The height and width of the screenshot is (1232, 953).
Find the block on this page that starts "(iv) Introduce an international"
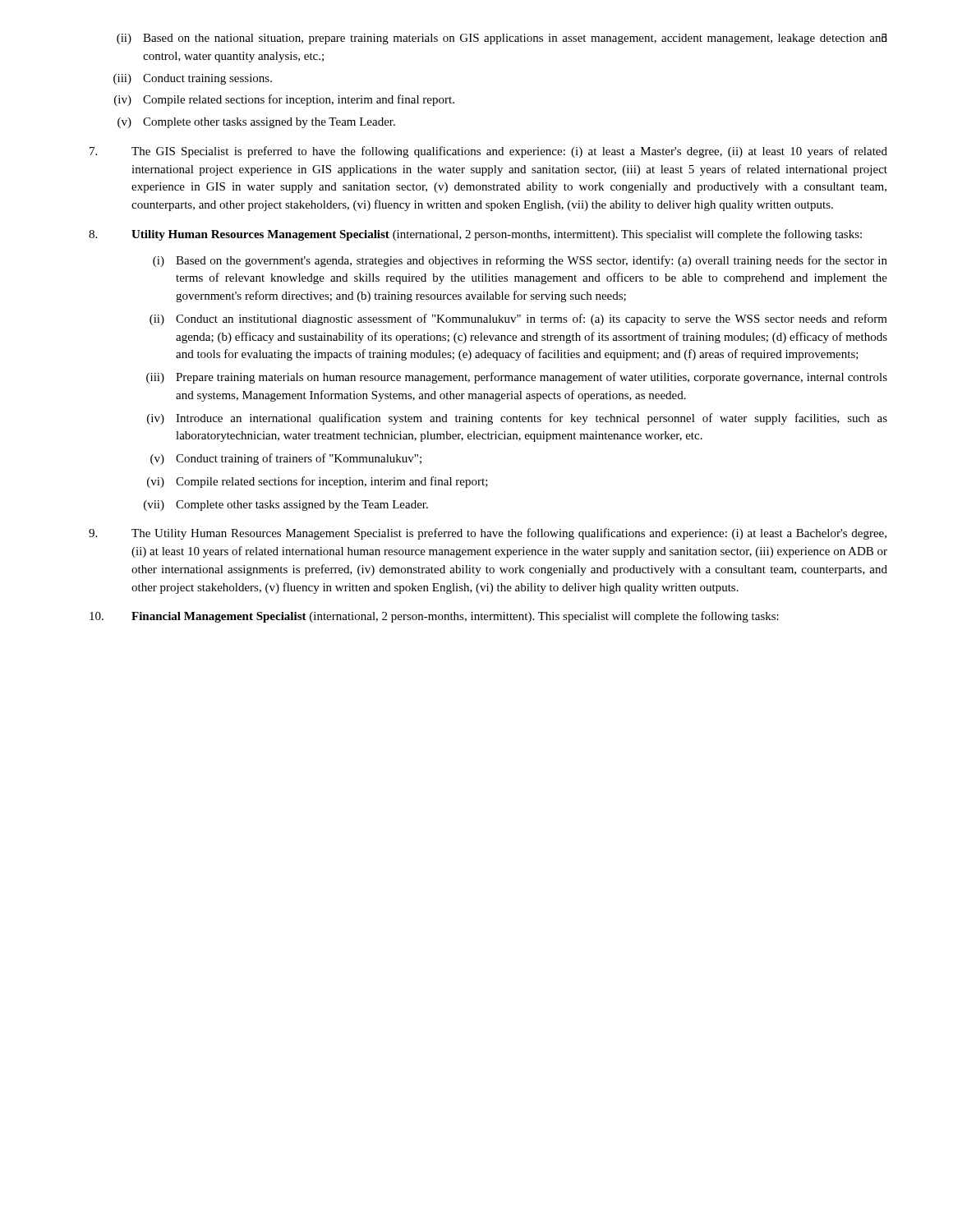504,427
